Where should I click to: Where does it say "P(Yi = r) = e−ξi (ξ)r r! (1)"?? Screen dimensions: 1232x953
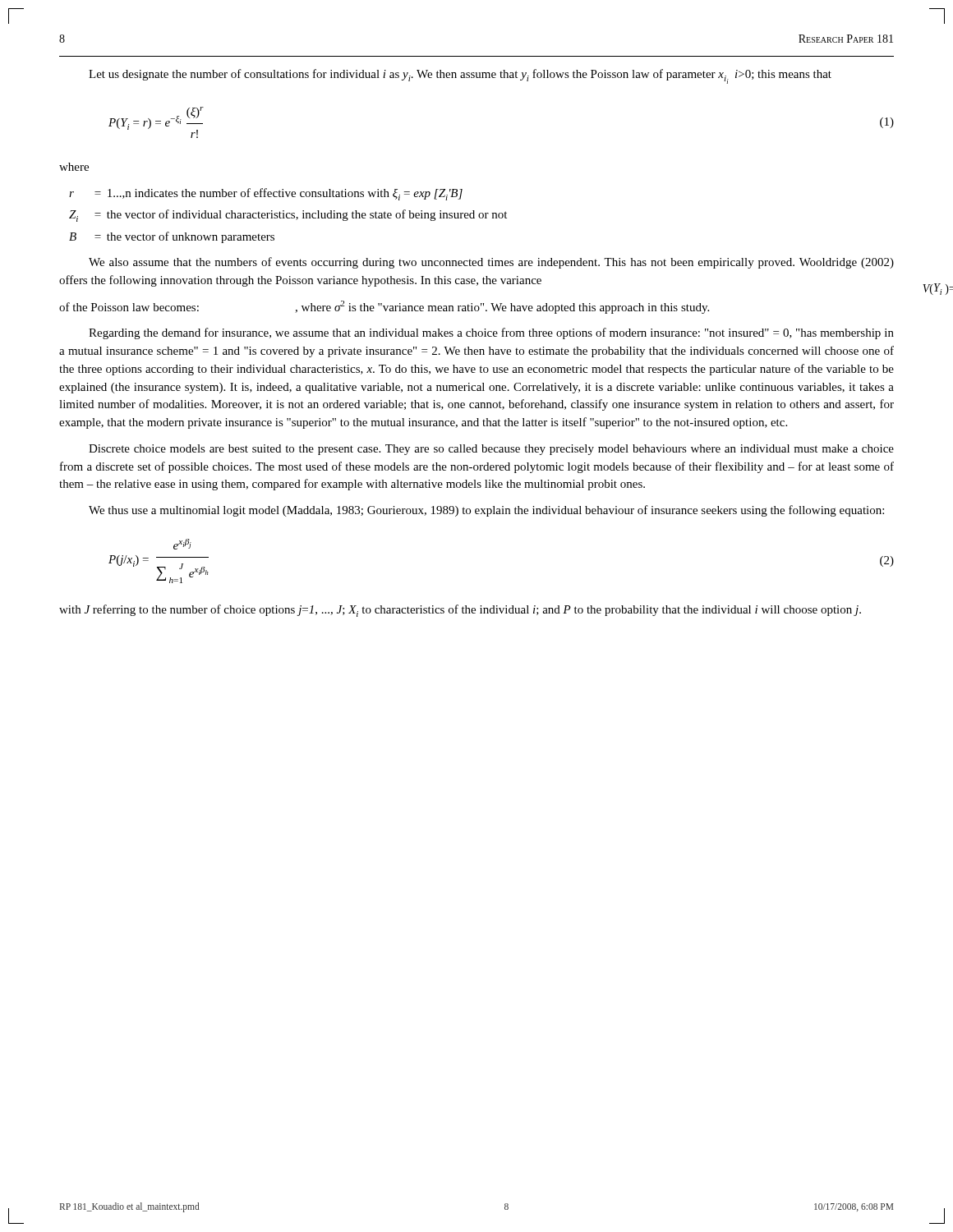click(x=195, y=124)
